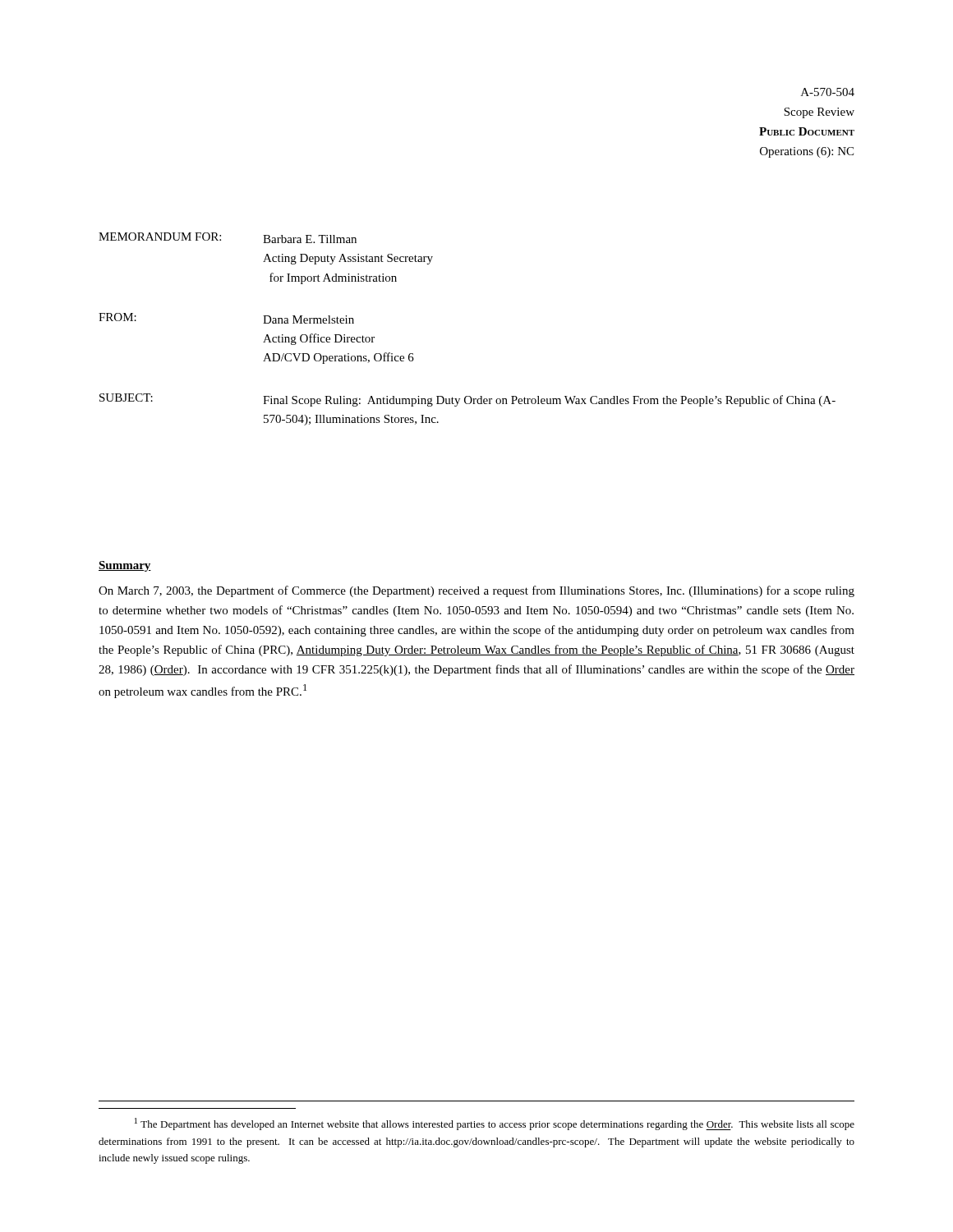953x1232 pixels.
Task: Click on the text block that says "SUBJECT: Final Scope"
Action: pyautogui.click(x=476, y=410)
